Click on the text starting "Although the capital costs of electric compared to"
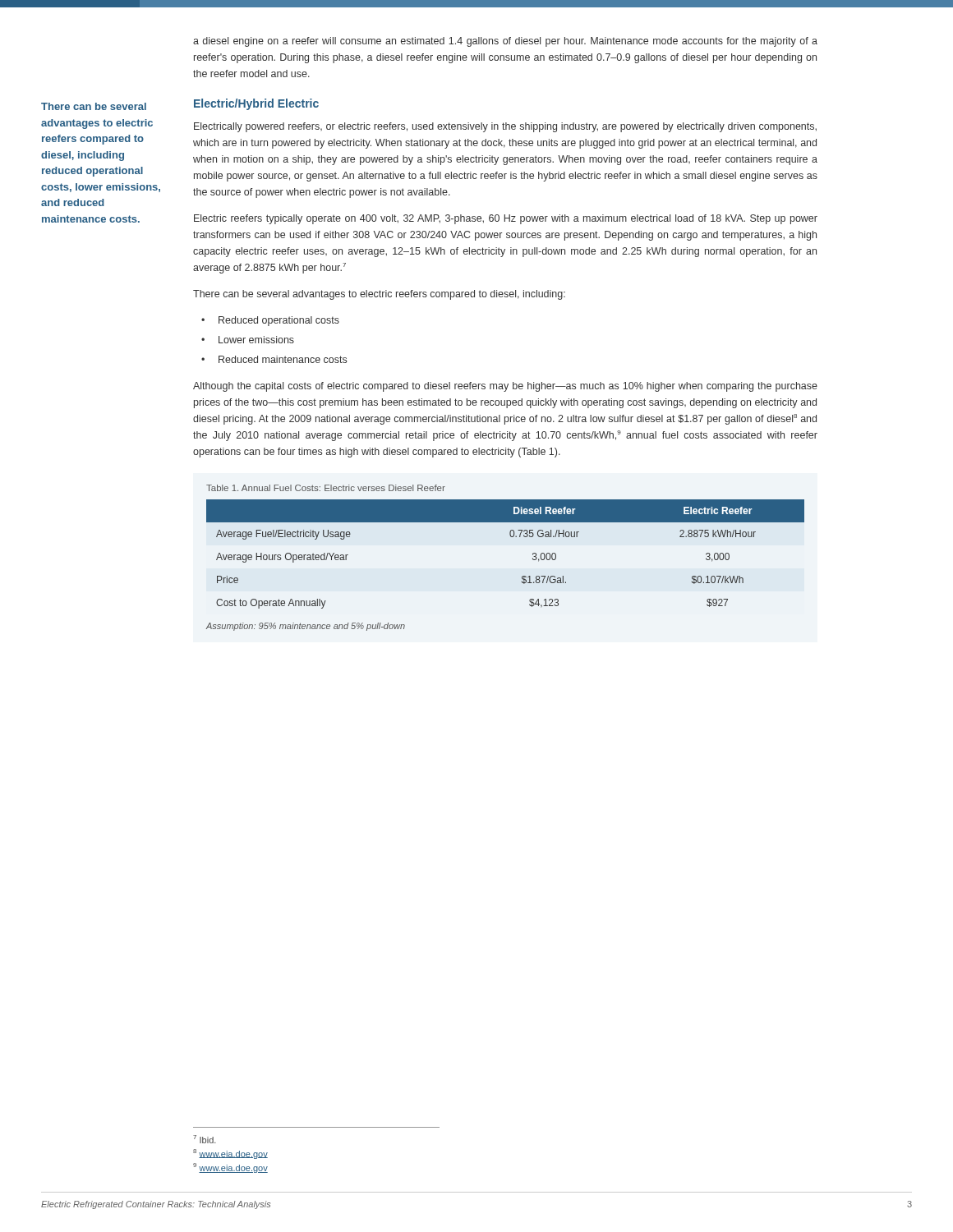Screen dimensions: 1232x953 pos(505,419)
